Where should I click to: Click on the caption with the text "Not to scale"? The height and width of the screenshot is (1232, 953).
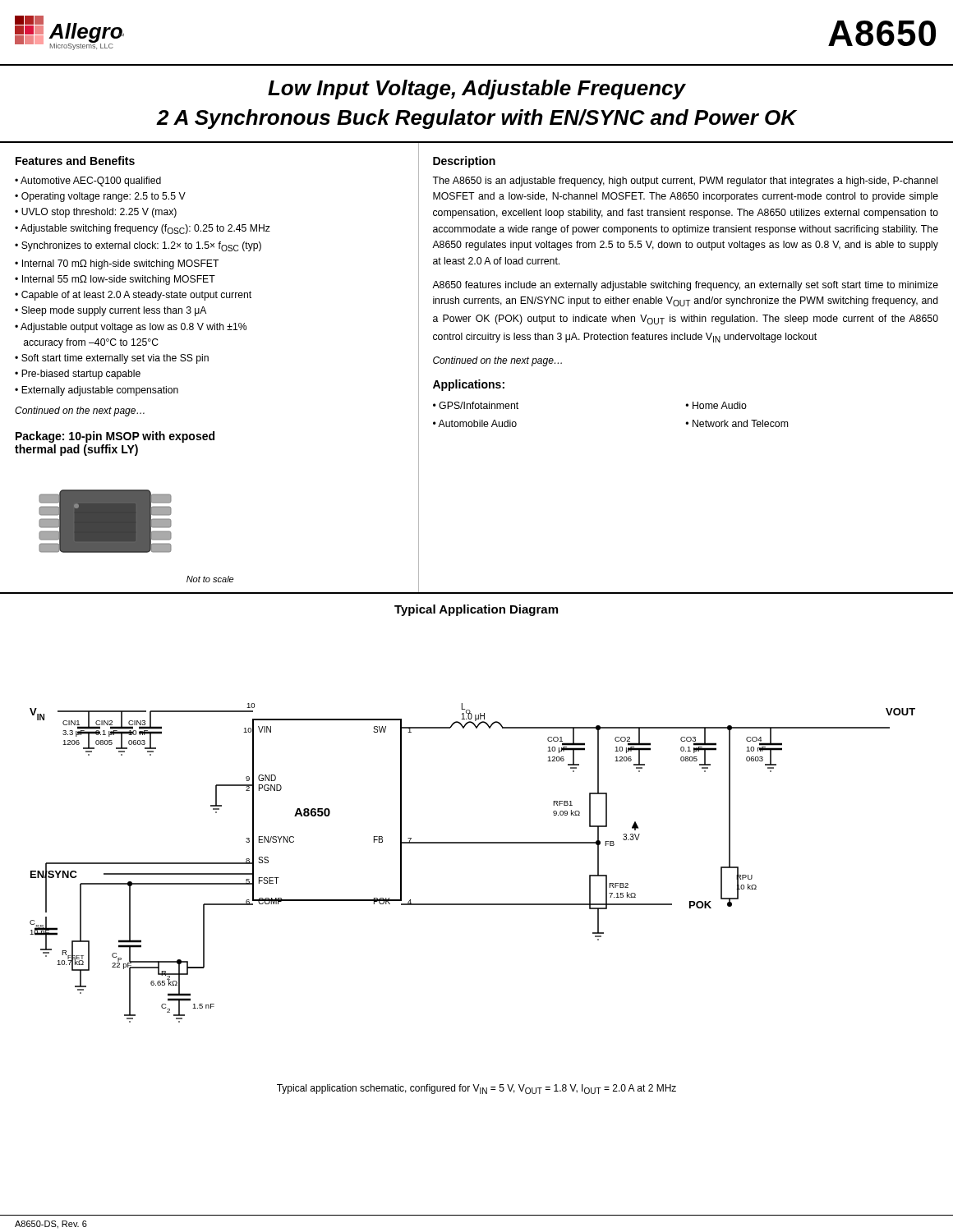(210, 579)
